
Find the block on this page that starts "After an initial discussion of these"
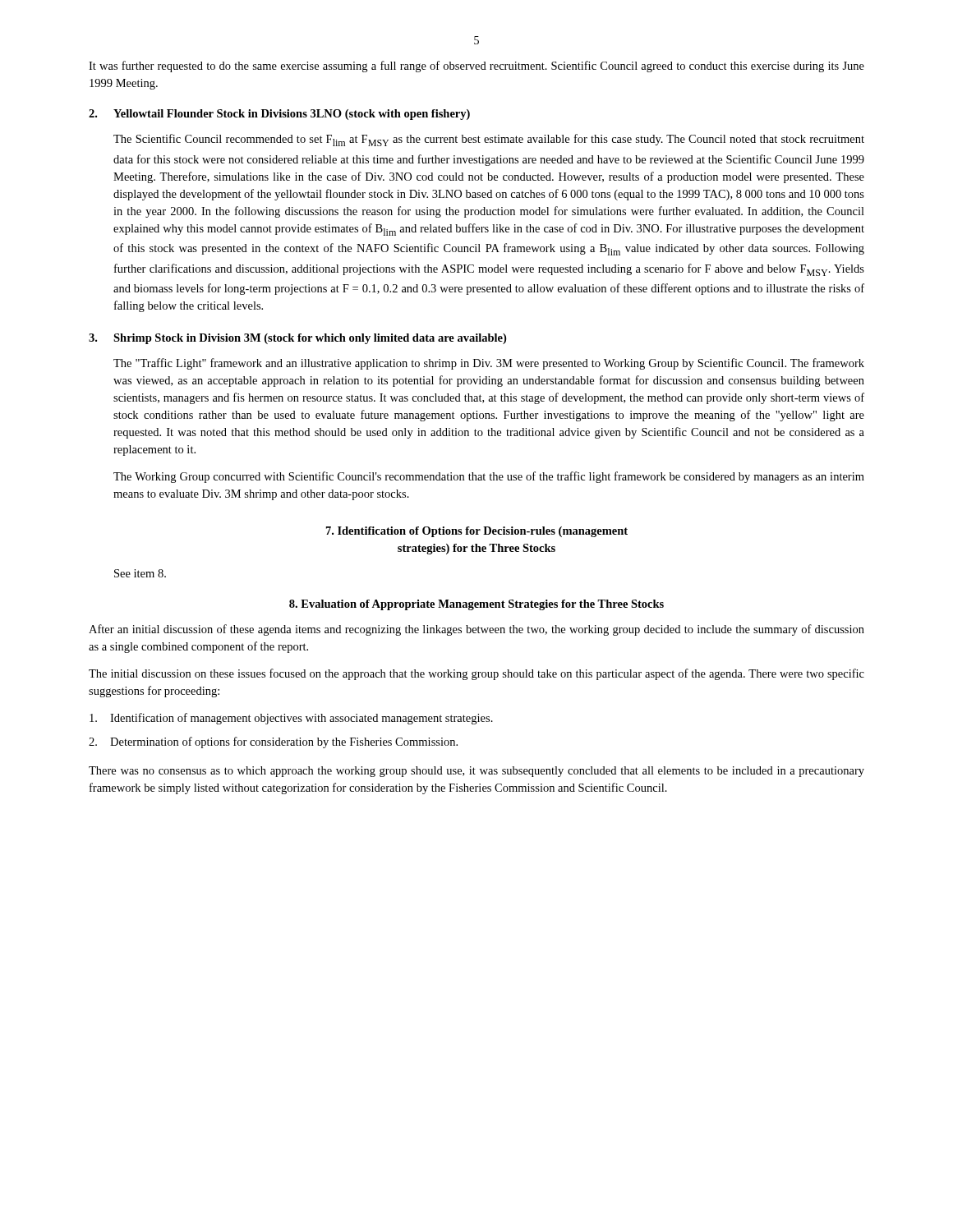(x=476, y=638)
